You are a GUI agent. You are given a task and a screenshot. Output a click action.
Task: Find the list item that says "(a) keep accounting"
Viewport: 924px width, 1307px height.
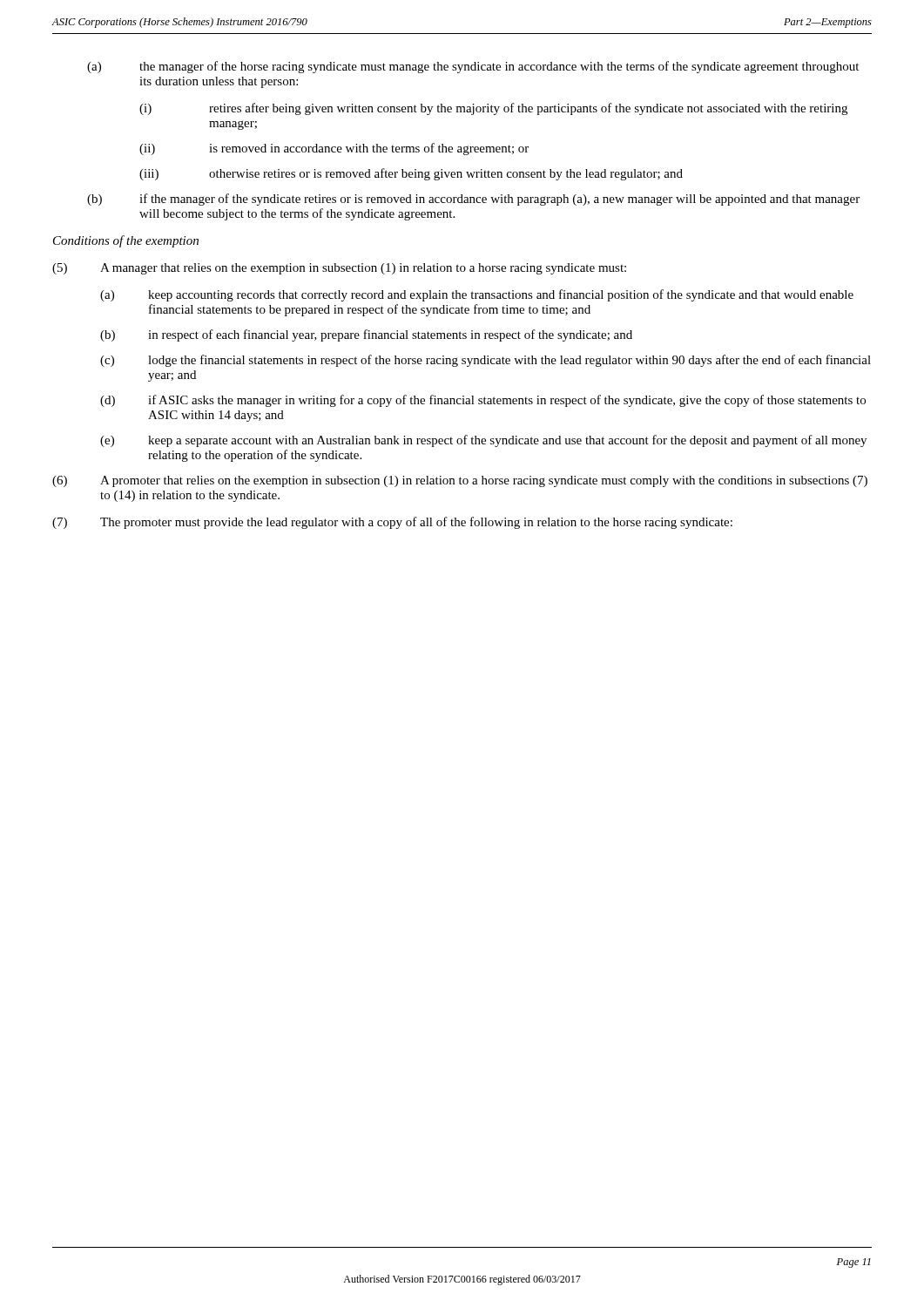486,302
